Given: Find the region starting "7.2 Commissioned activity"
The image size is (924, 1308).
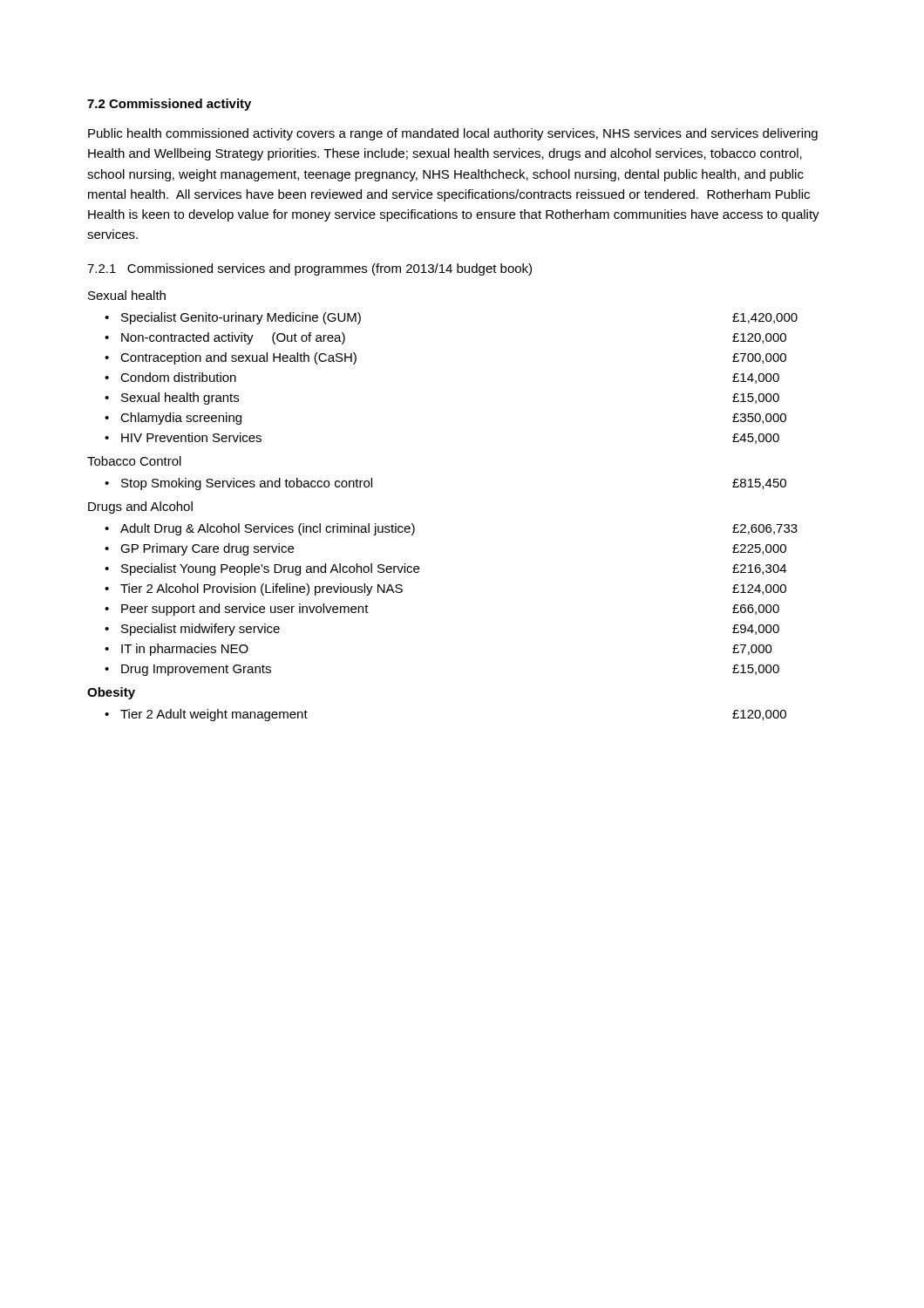Looking at the screenshot, I should point(169,103).
